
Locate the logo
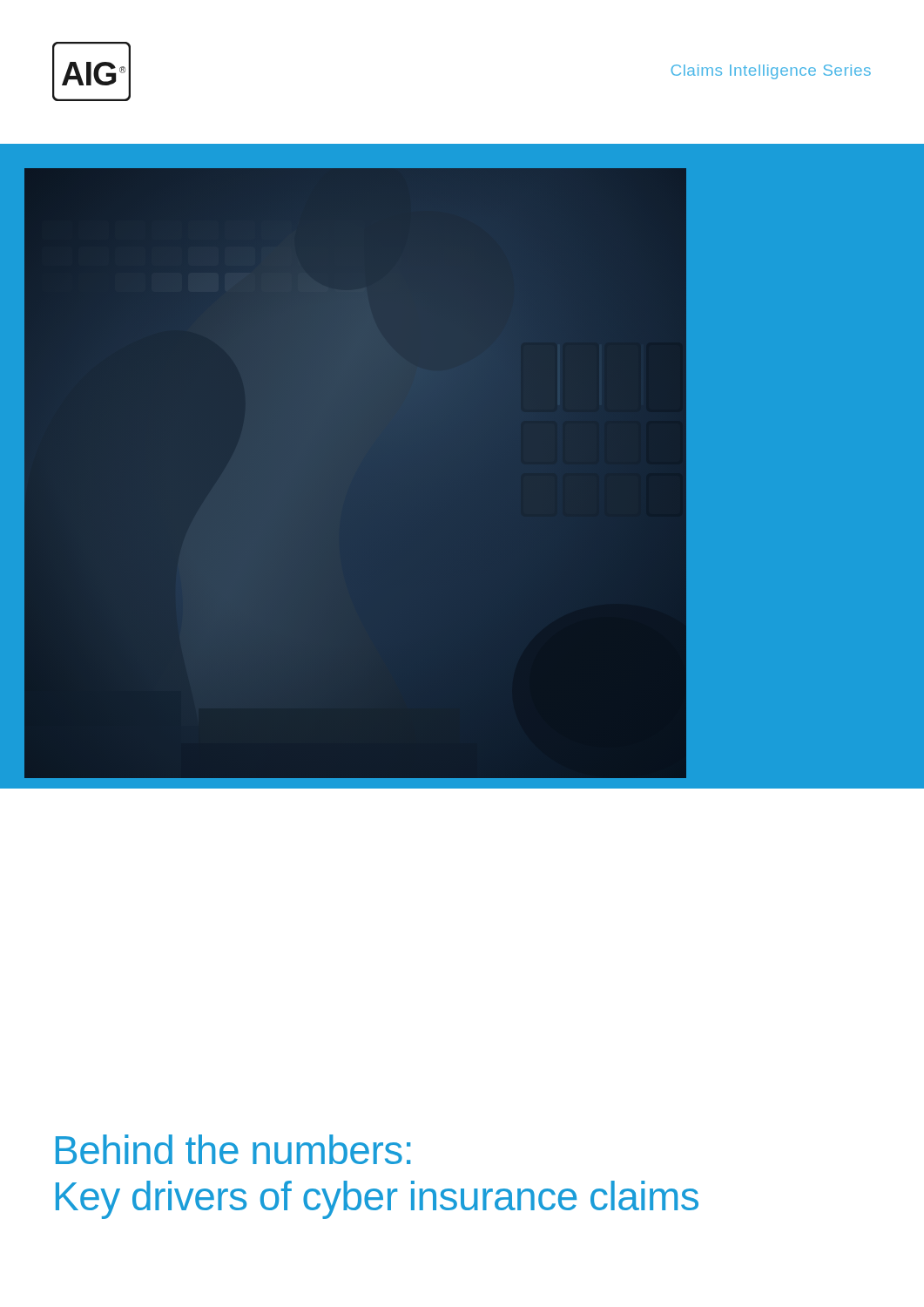pyautogui.click(x=91, y=73)
